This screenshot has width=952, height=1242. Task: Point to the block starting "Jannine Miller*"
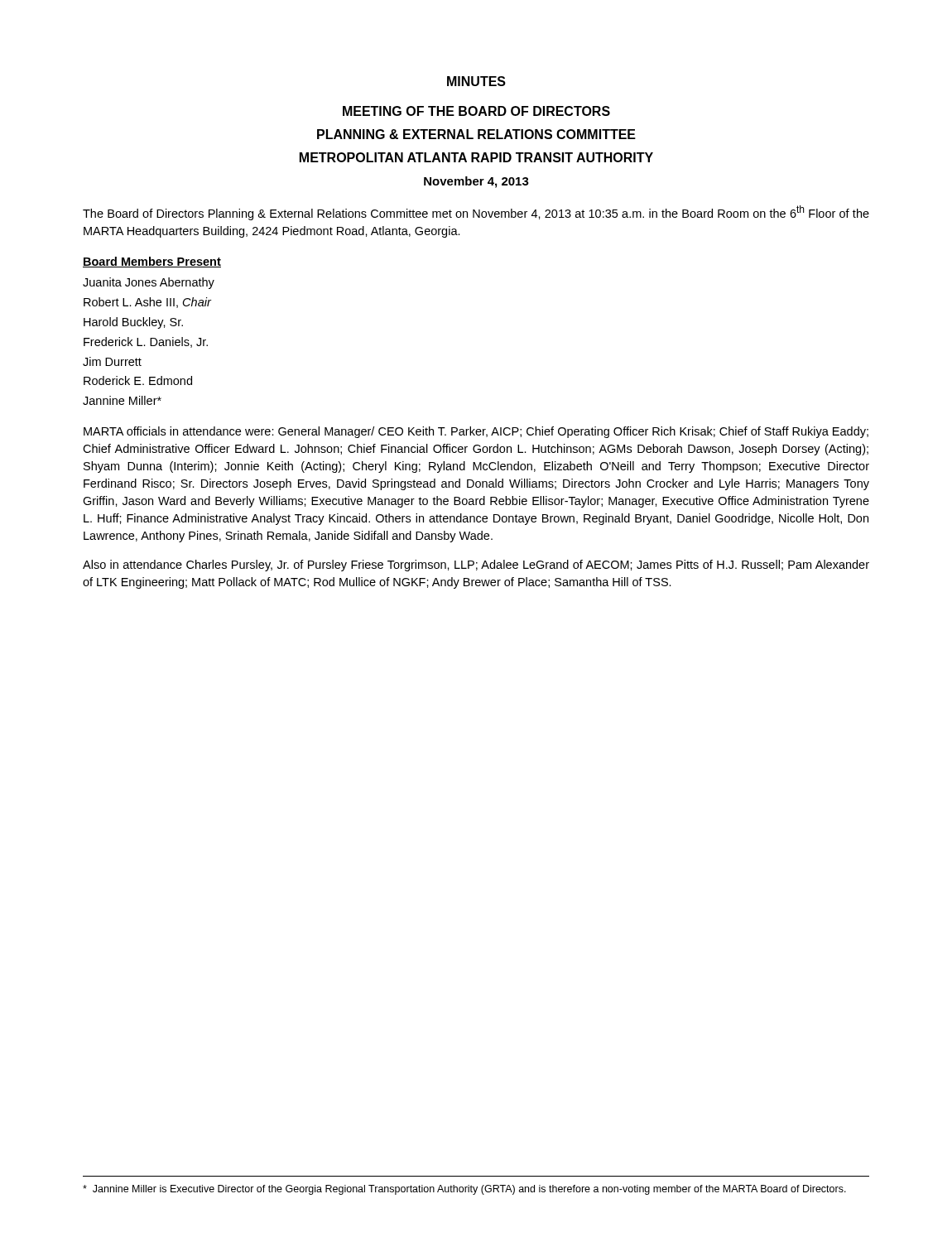coord(122,401)
